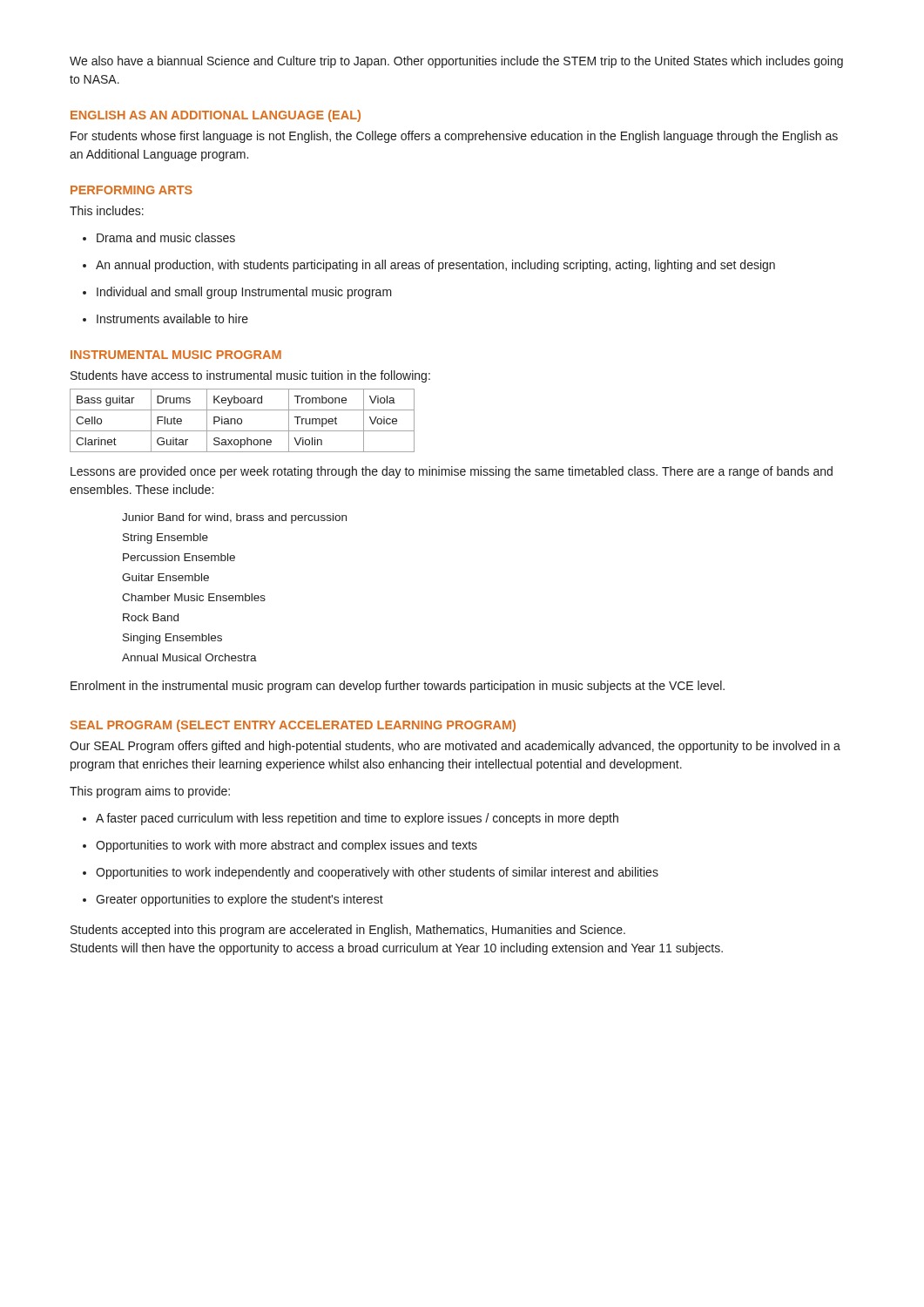Image resolution: width=924 pixels, height=1307 pixels.
Task: Point to the text starting "Percussion Ensemble"
Action: point(179,557)
